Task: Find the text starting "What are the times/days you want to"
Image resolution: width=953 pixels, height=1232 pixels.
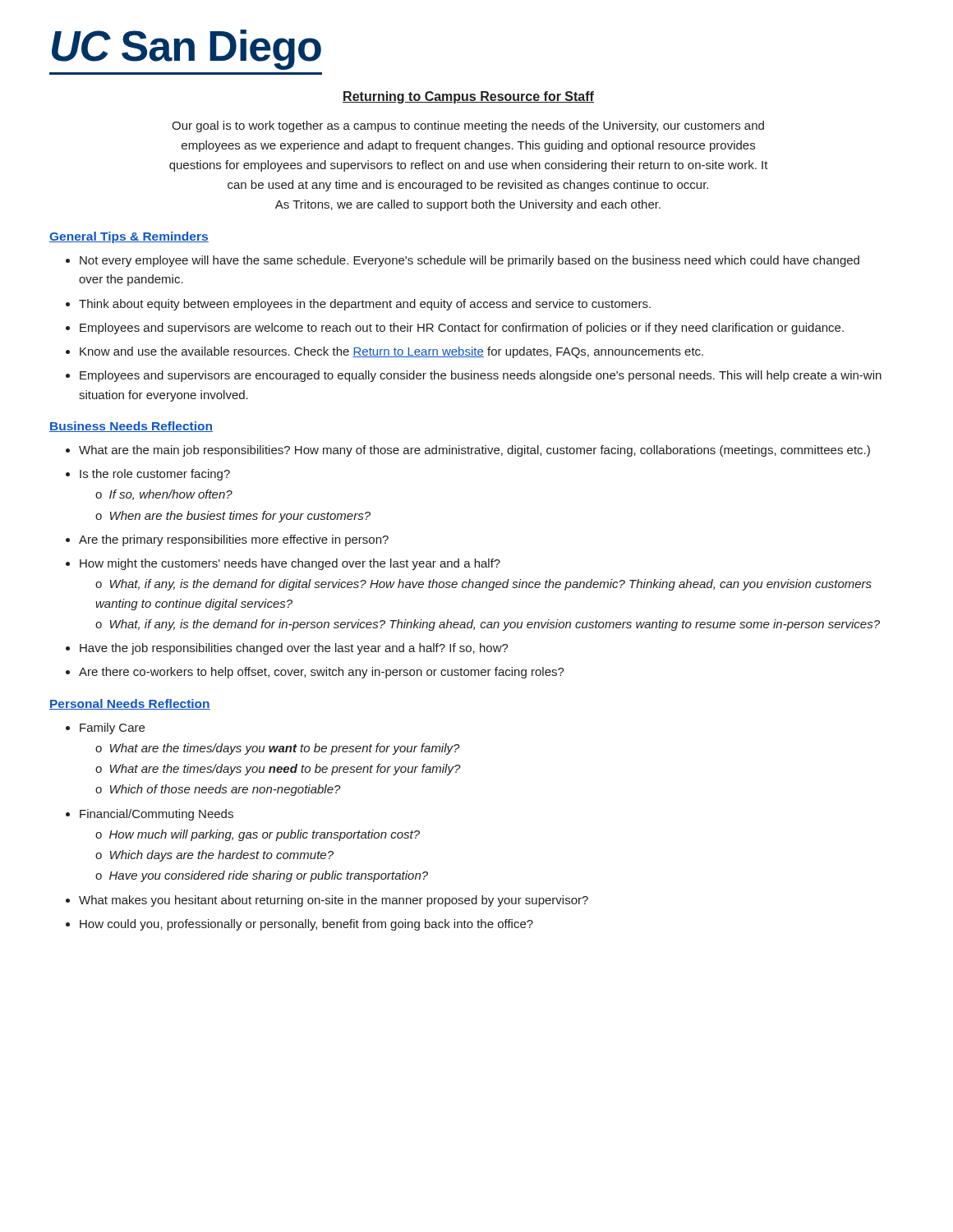Action: point(284,748)
